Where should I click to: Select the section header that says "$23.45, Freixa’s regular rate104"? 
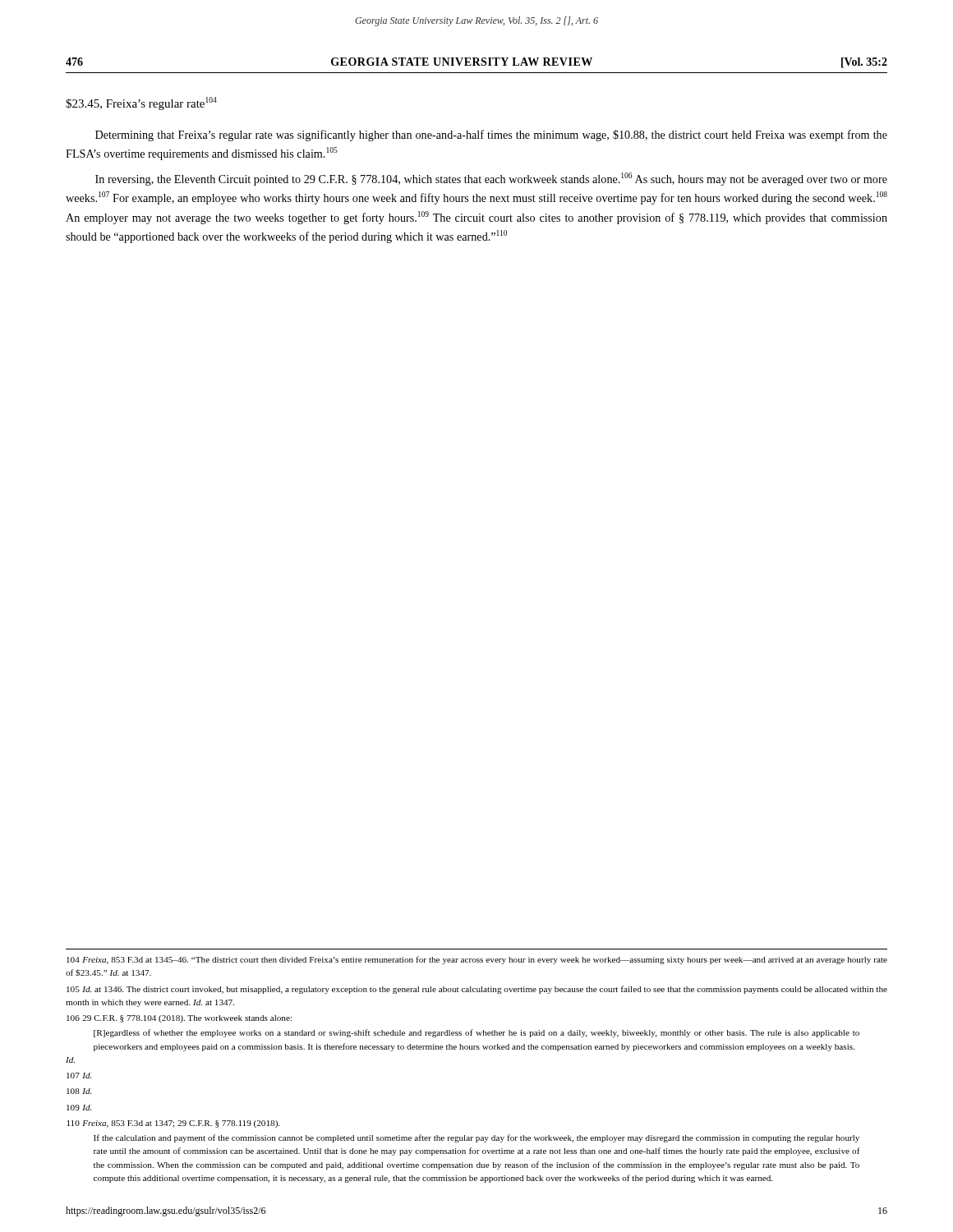tap(141, 103)
